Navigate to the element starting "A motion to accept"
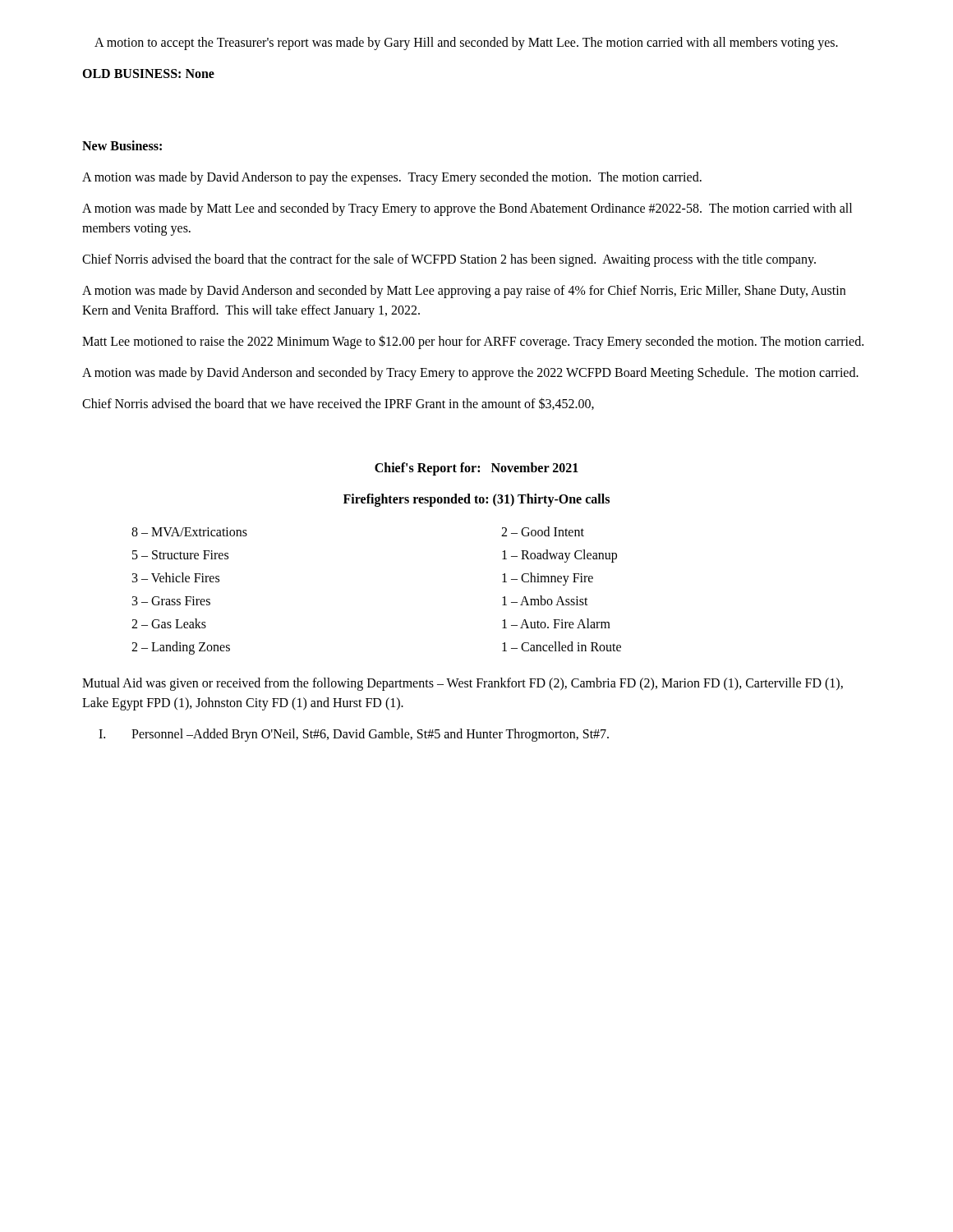This screenshot has height=1232, width=953. (460, 42)
